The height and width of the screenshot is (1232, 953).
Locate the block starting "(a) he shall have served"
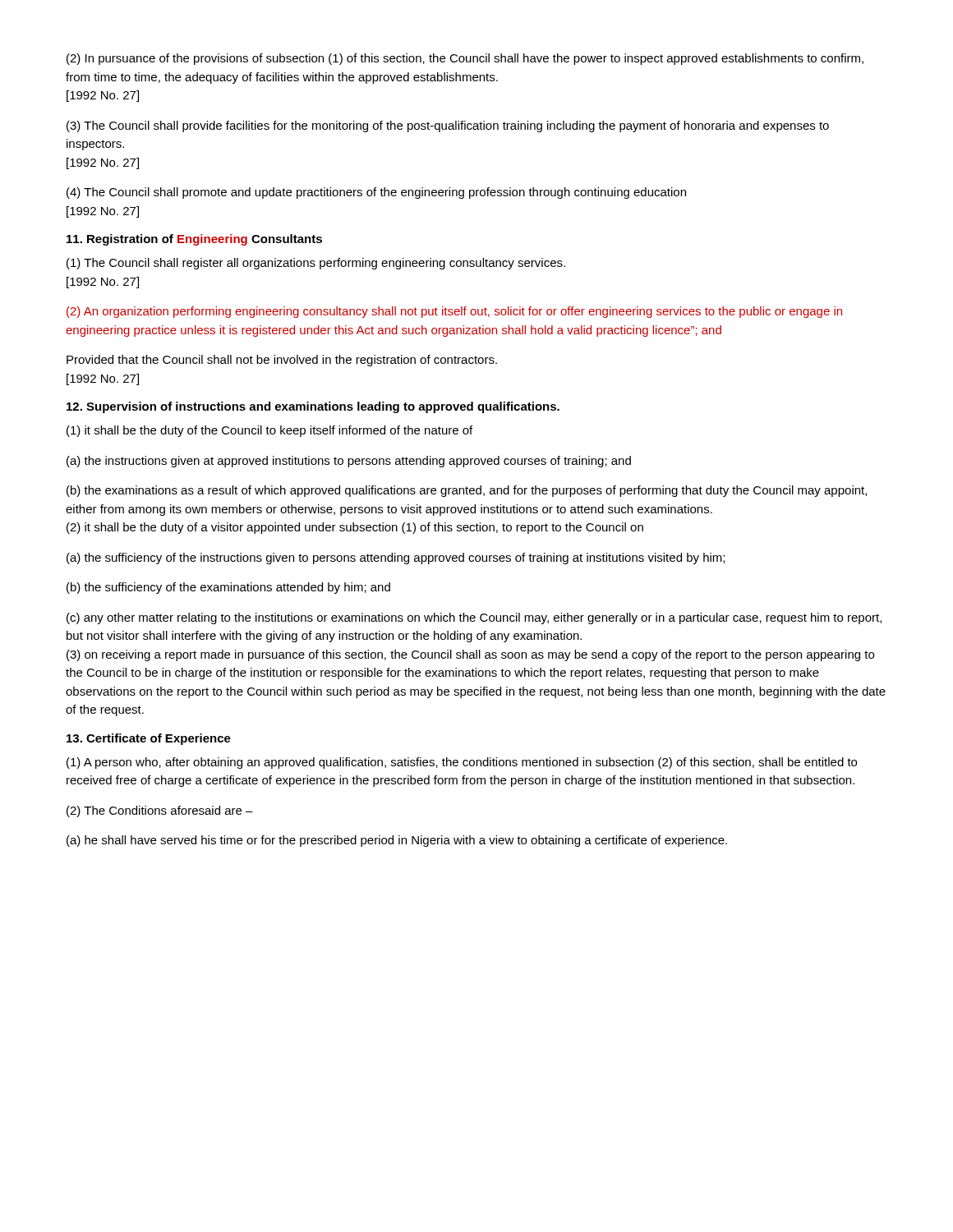pyautogui.click(x=397, y=840)
